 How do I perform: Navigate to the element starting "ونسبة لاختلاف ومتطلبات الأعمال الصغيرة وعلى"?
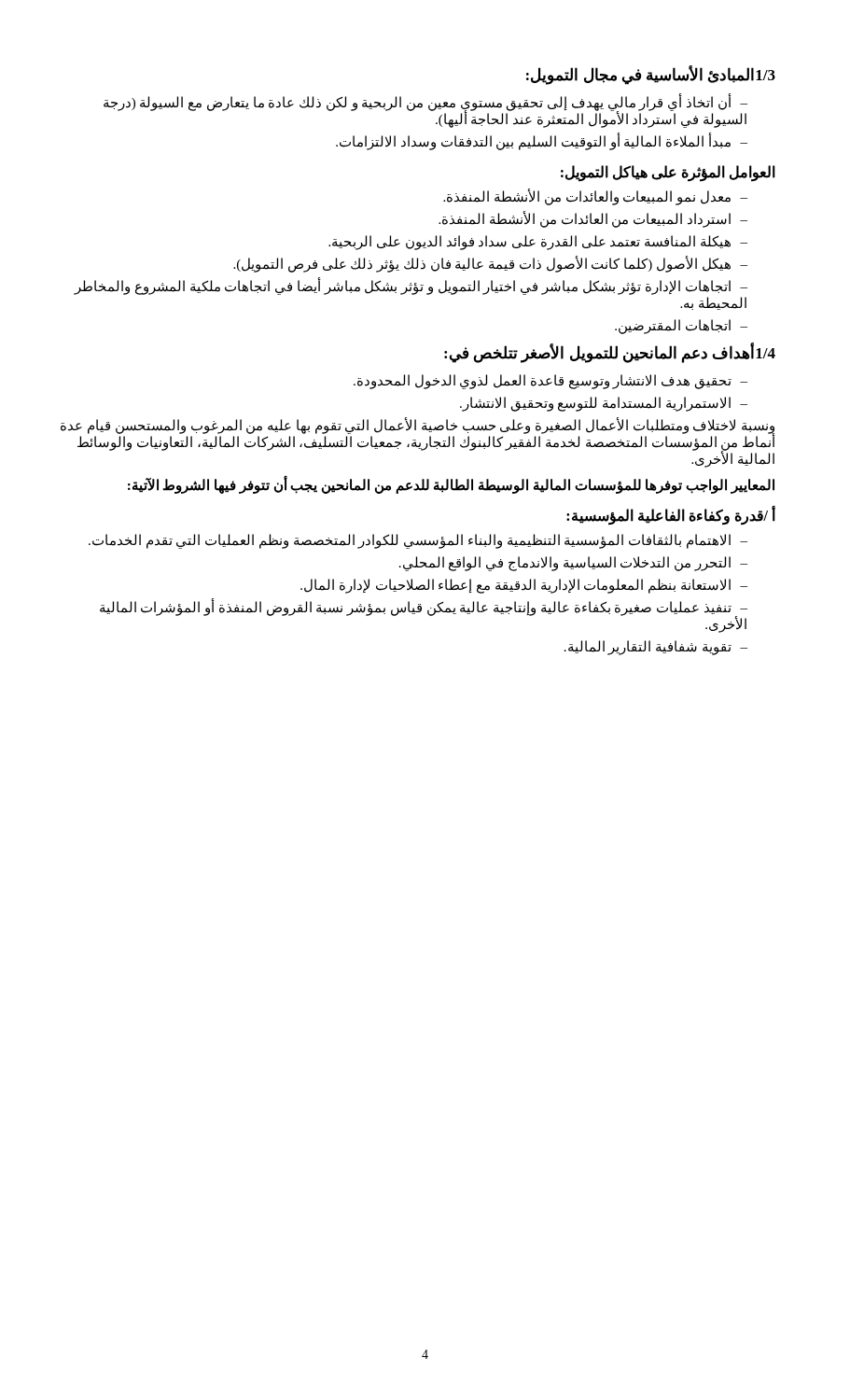point(418,442)
